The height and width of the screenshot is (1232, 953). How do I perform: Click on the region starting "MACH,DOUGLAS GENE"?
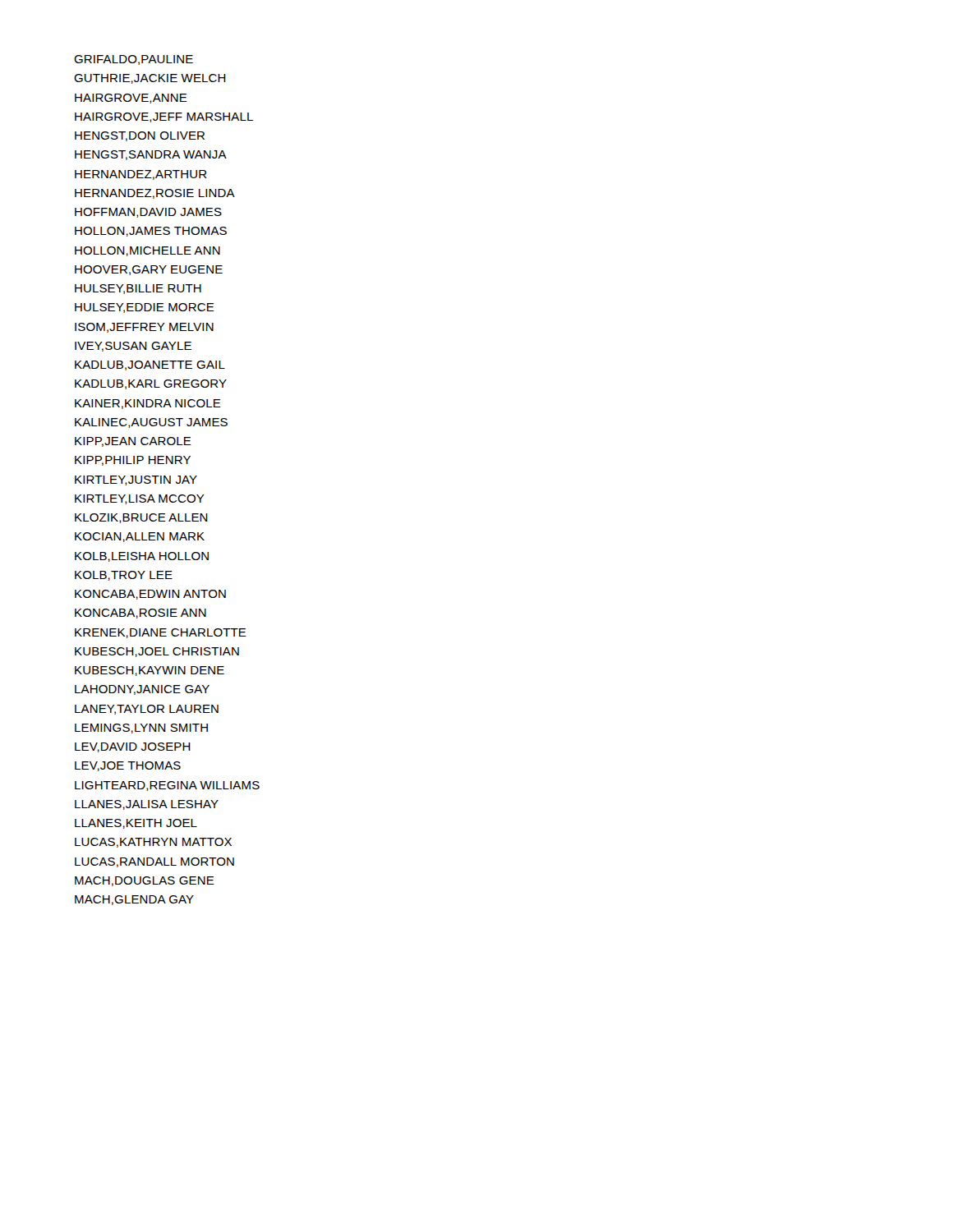pyautogui.click(x=144, y=880)
